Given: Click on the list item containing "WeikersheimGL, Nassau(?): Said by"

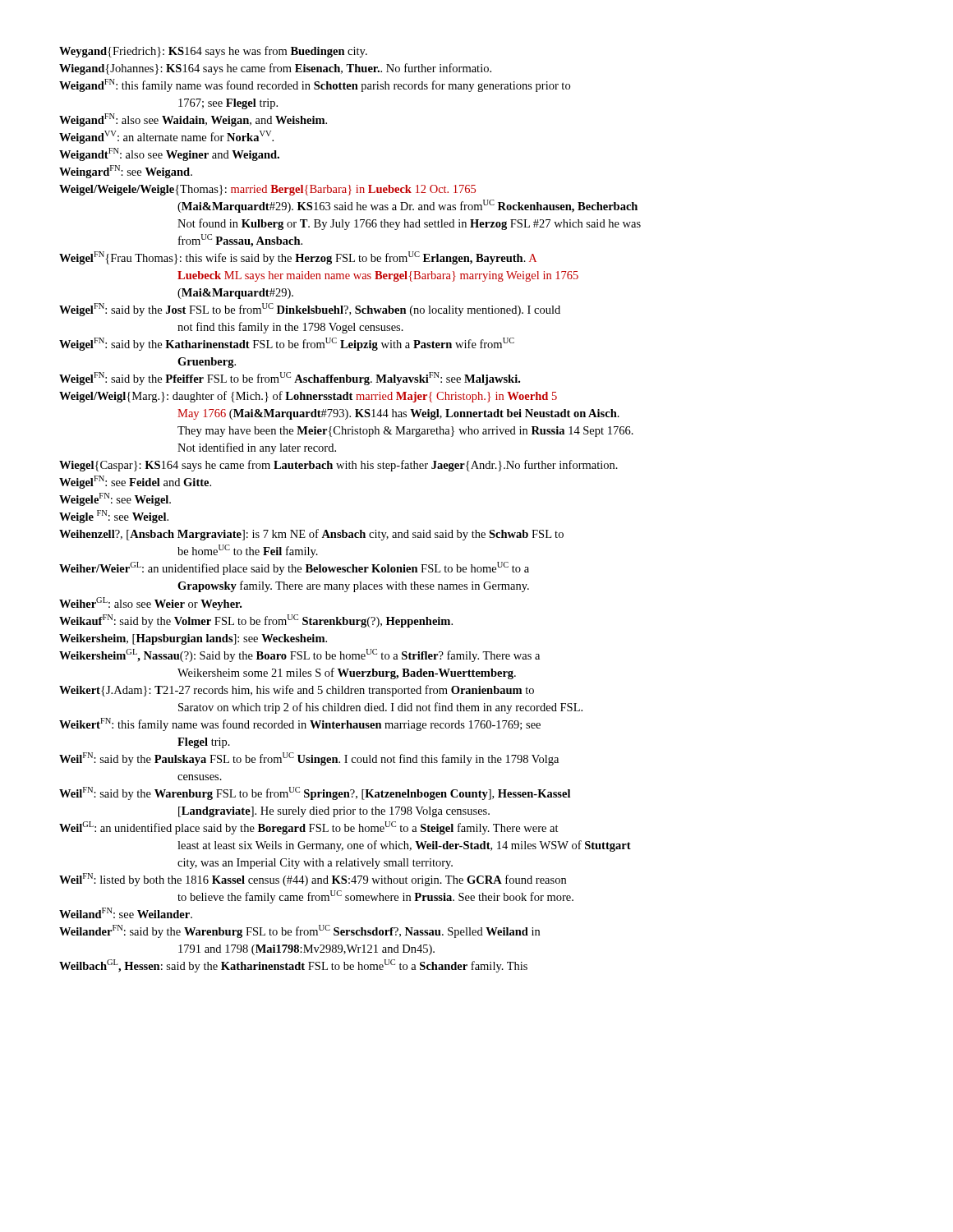Looking at the screenshot, I should pyautogui.click(x=300, y=663).
